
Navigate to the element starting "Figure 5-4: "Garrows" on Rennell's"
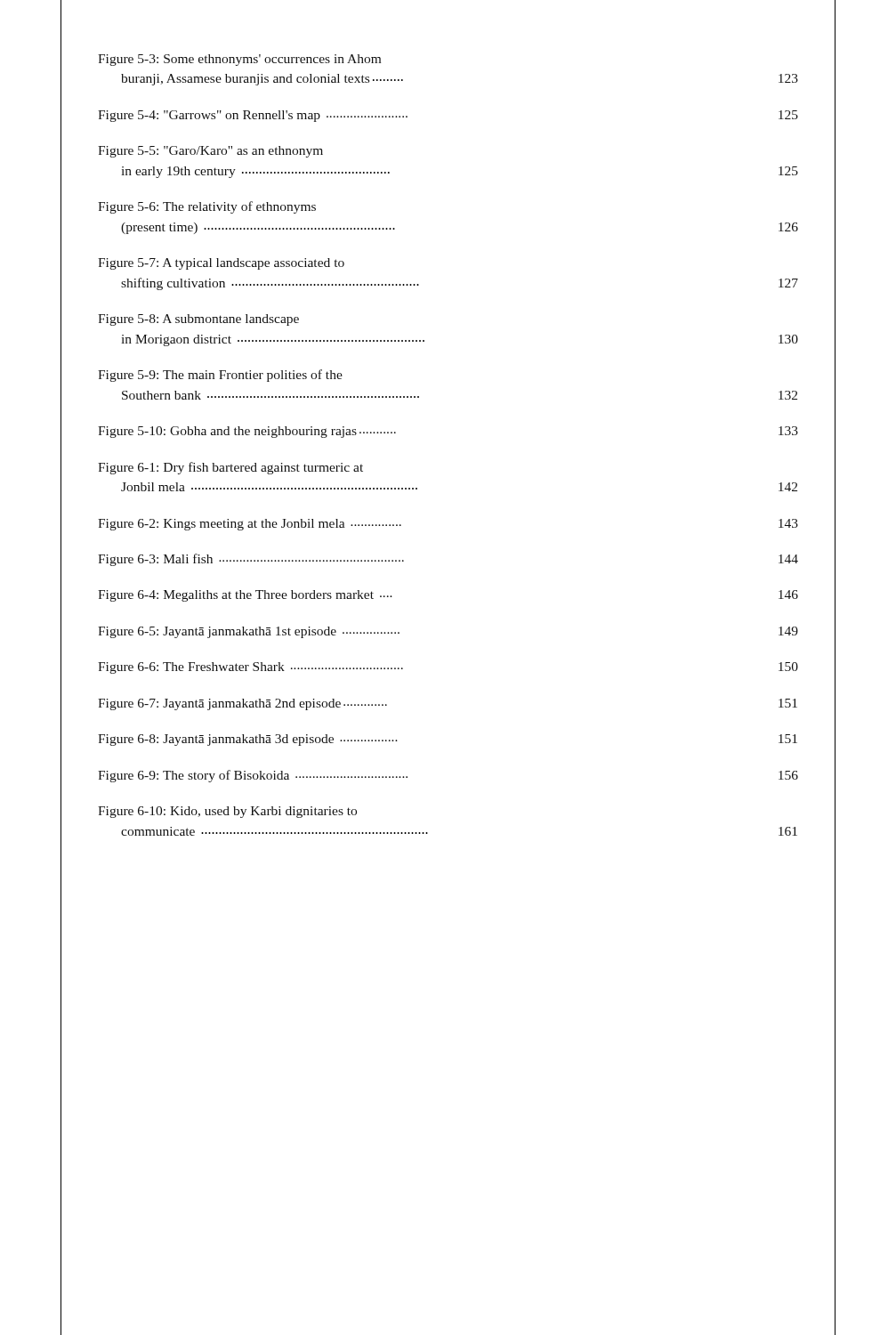pyautogui.click(x=209, y=116)
